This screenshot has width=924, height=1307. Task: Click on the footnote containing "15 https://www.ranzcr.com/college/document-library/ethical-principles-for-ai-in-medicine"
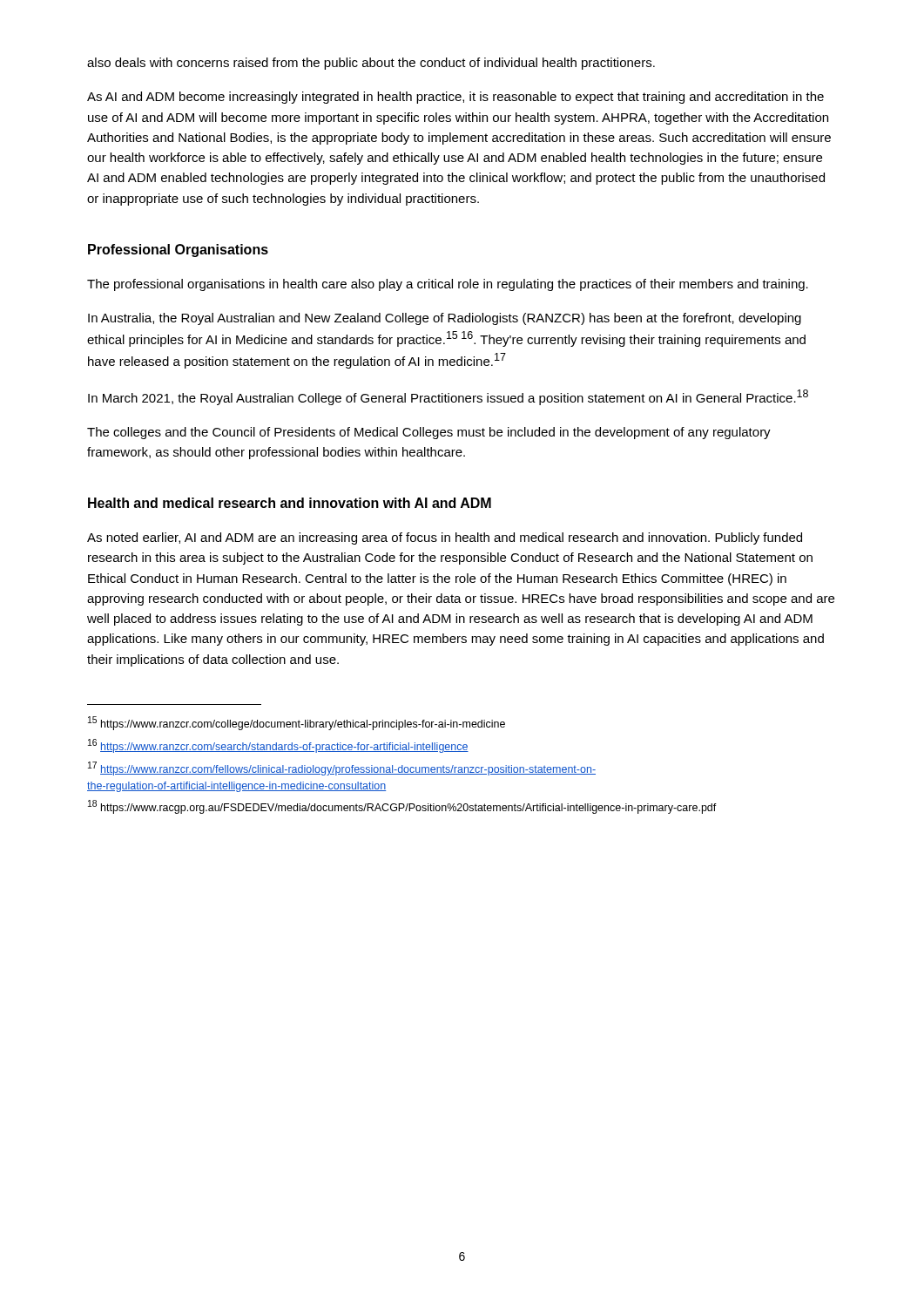pos(296,723)
